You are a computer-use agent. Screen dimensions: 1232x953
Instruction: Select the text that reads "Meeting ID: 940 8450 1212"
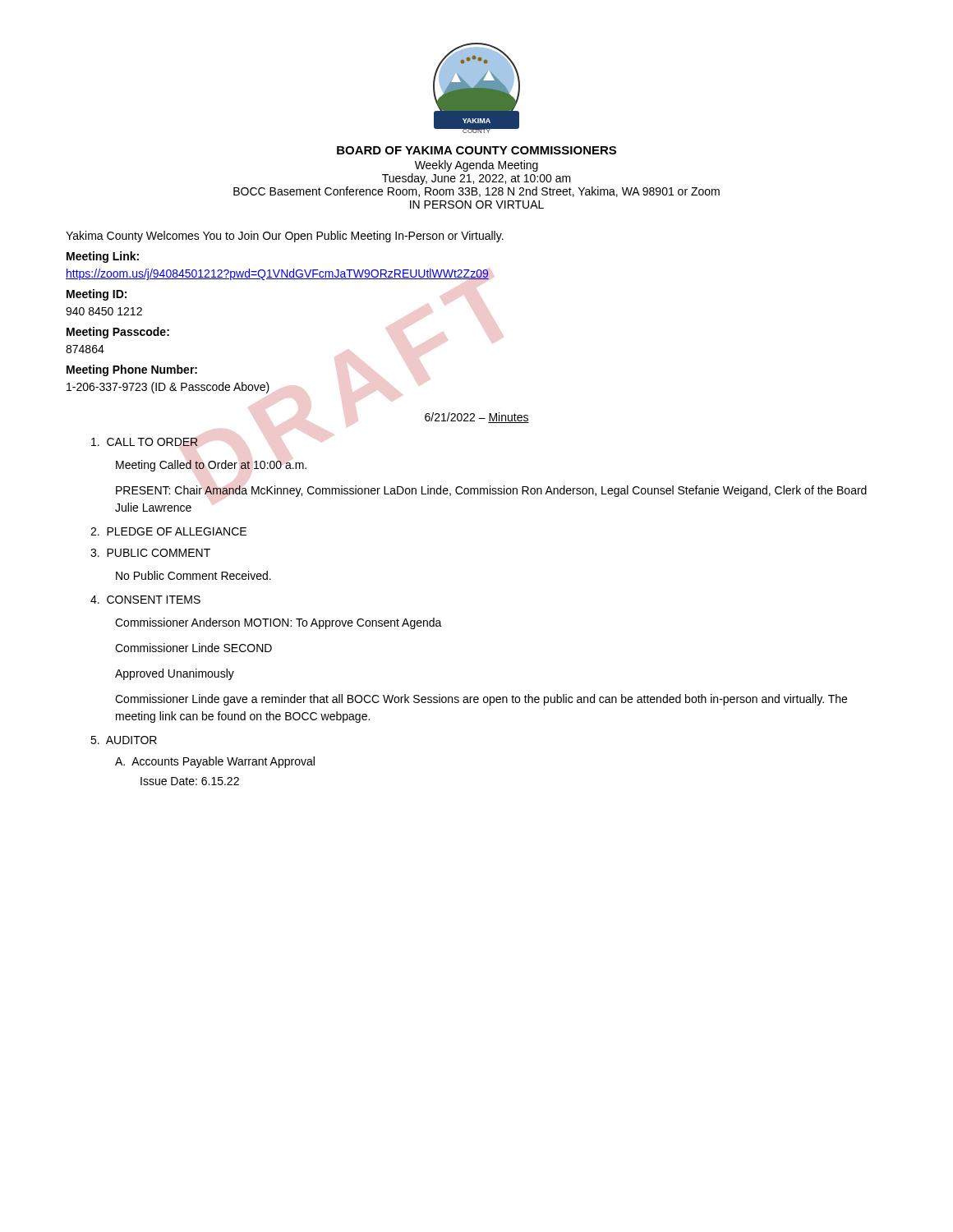104,303
